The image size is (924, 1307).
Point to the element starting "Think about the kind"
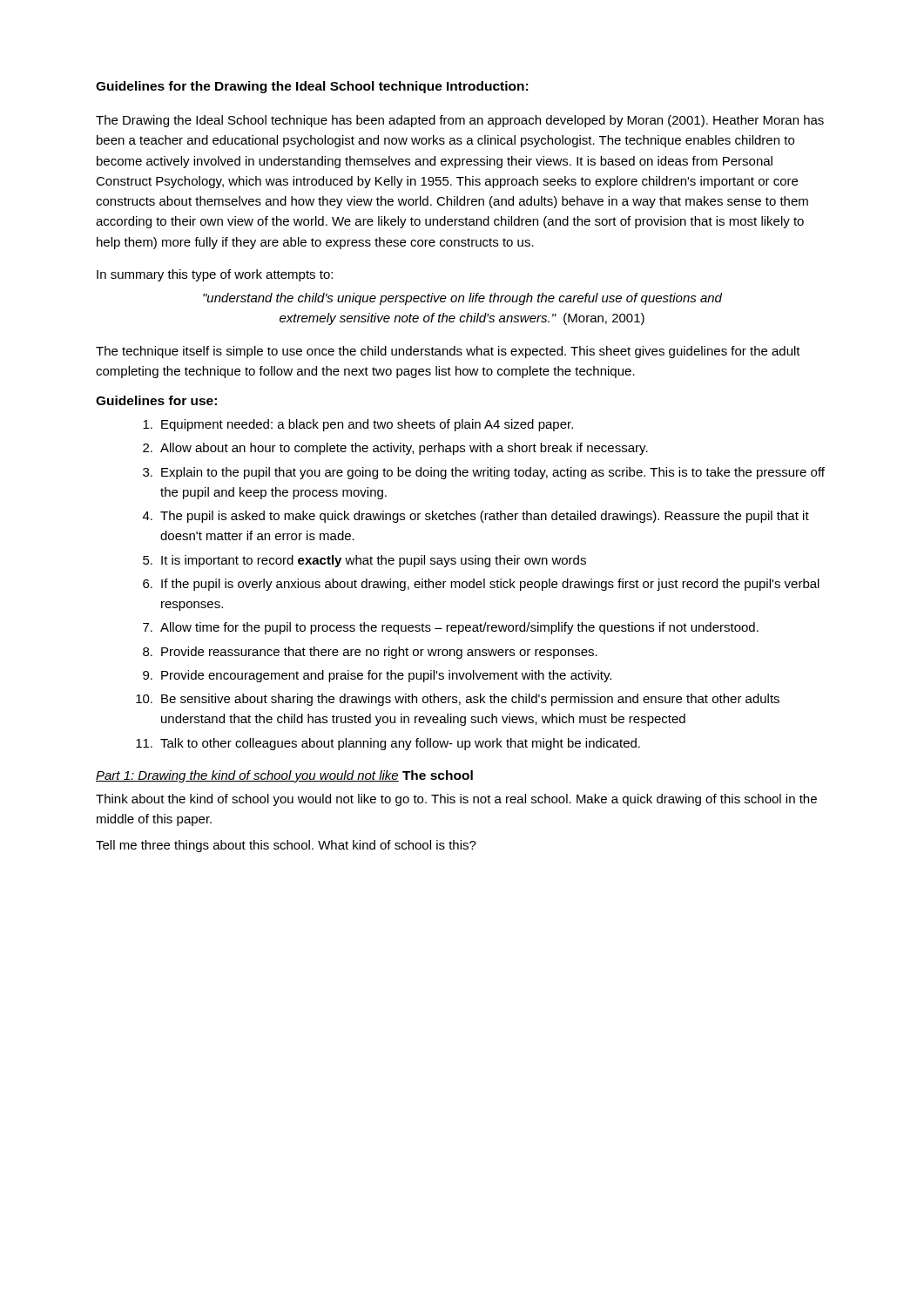click(x=457, y=809)
